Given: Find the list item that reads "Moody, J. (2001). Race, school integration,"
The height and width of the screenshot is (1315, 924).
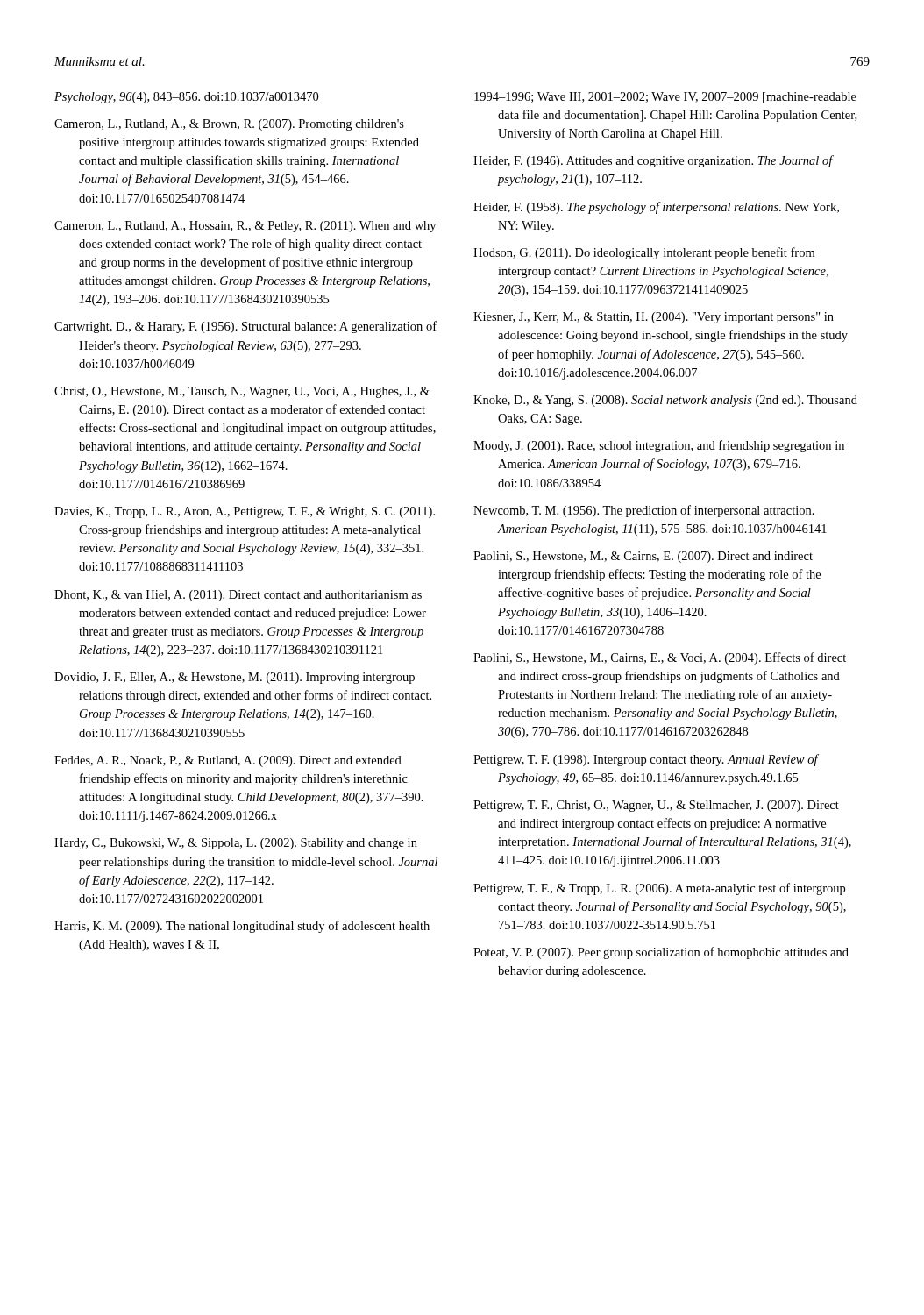Looking at the screenshot, I should [x=659, y=464].
